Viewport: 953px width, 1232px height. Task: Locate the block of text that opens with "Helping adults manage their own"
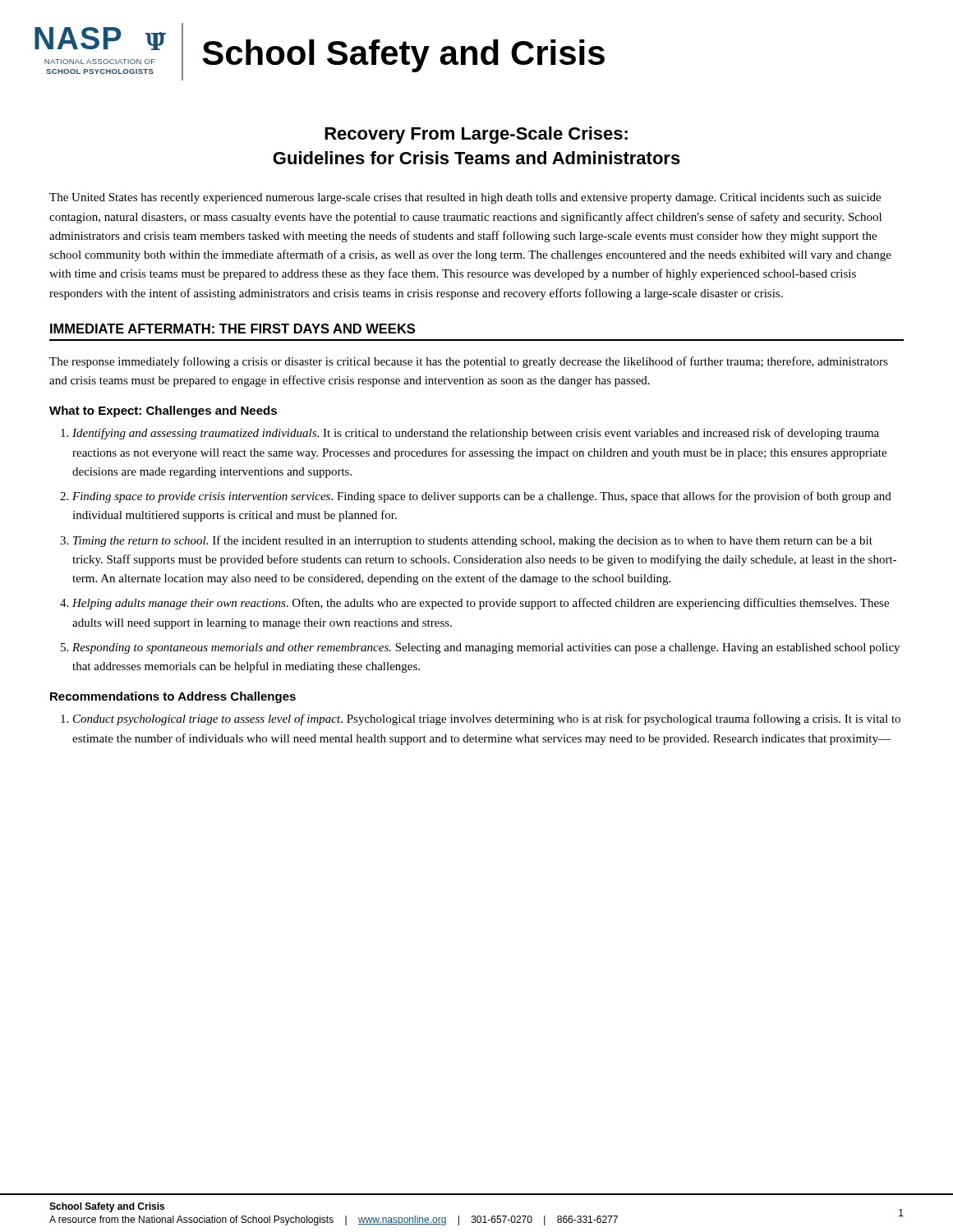pyautogui.click(x=481, y=613)
